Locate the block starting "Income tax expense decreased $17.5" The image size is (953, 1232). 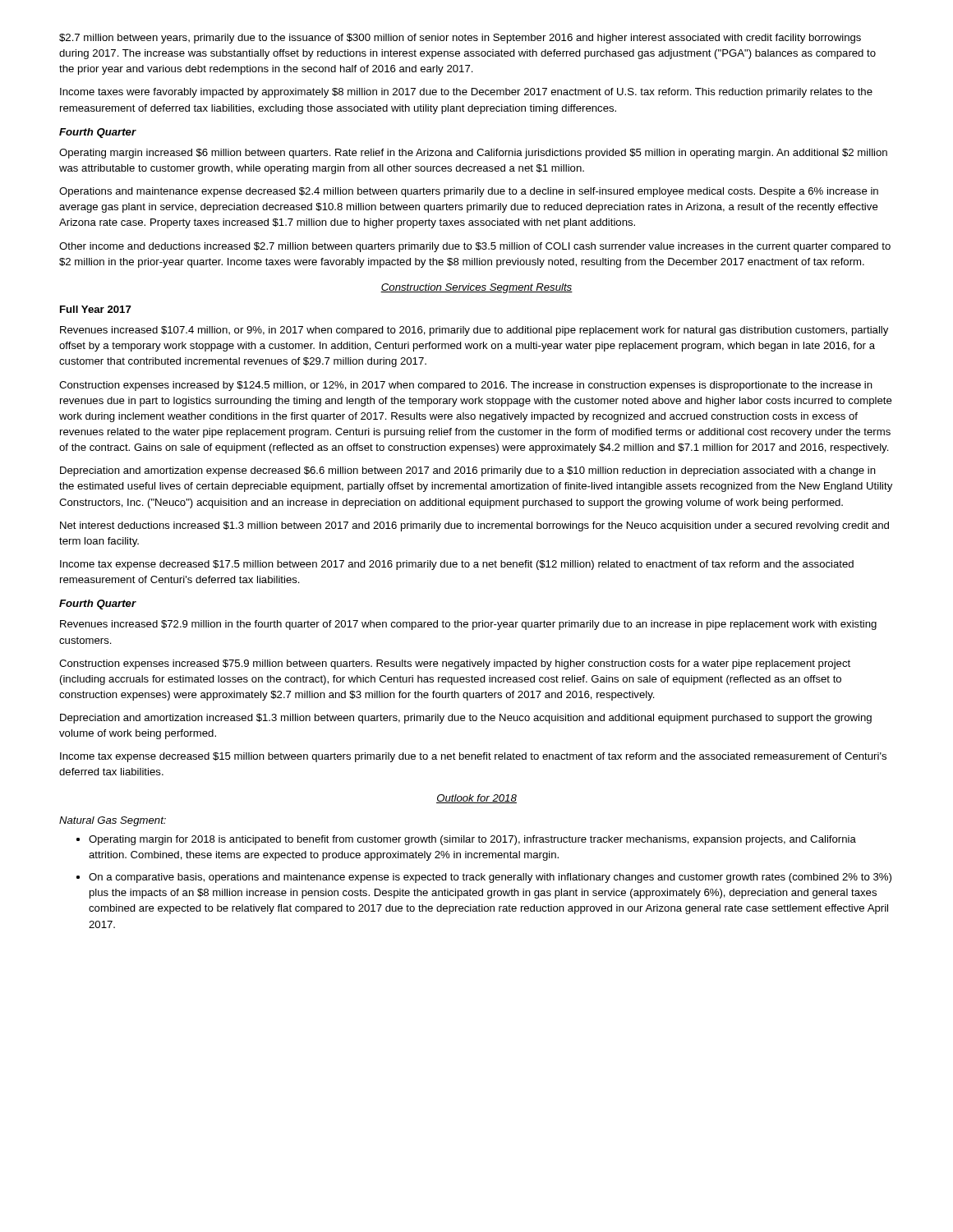(476, 572)
